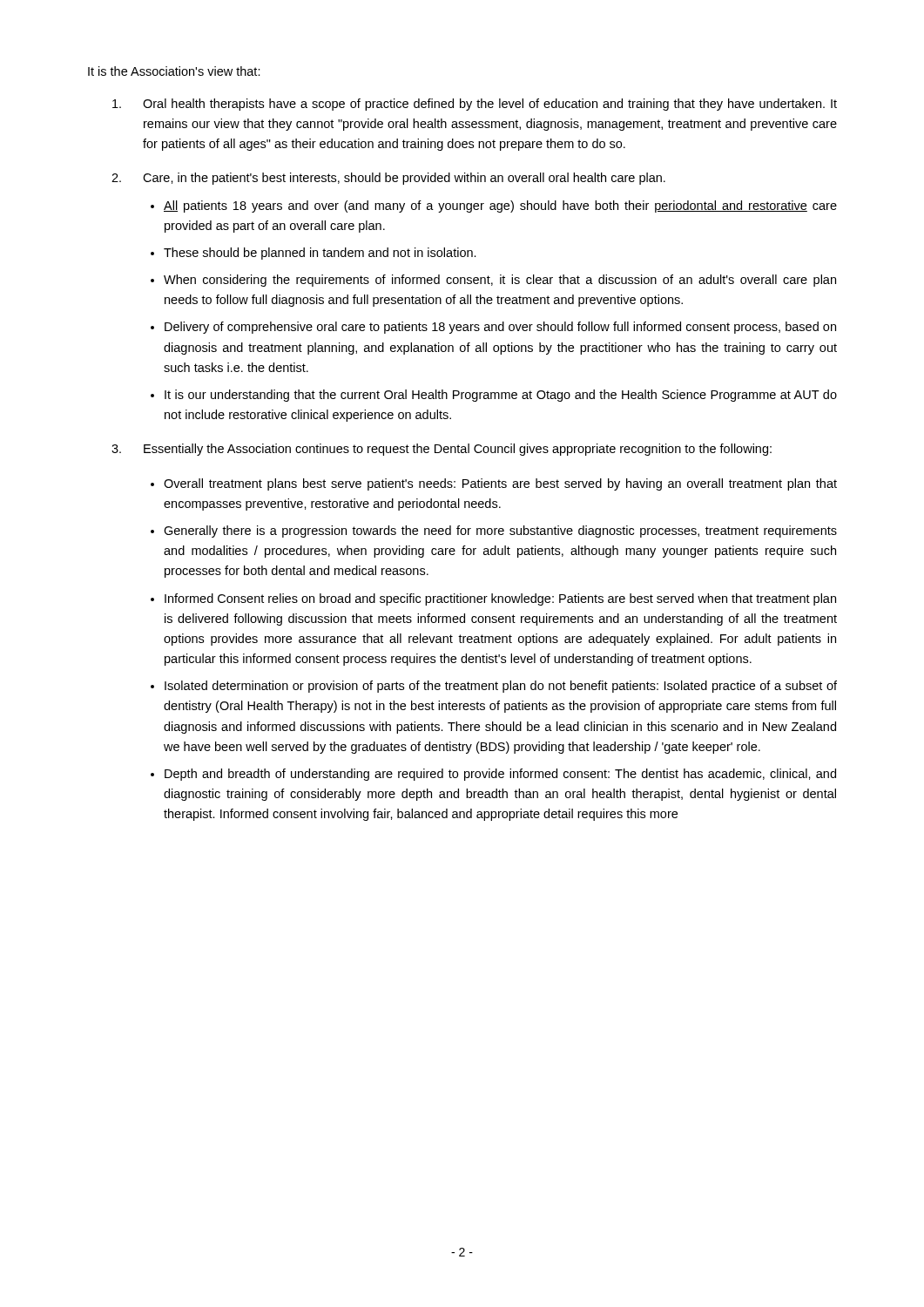Where is the passage that starts "Overall treatment plans"?
The image size is (924, 1307).
coord(500,493)
